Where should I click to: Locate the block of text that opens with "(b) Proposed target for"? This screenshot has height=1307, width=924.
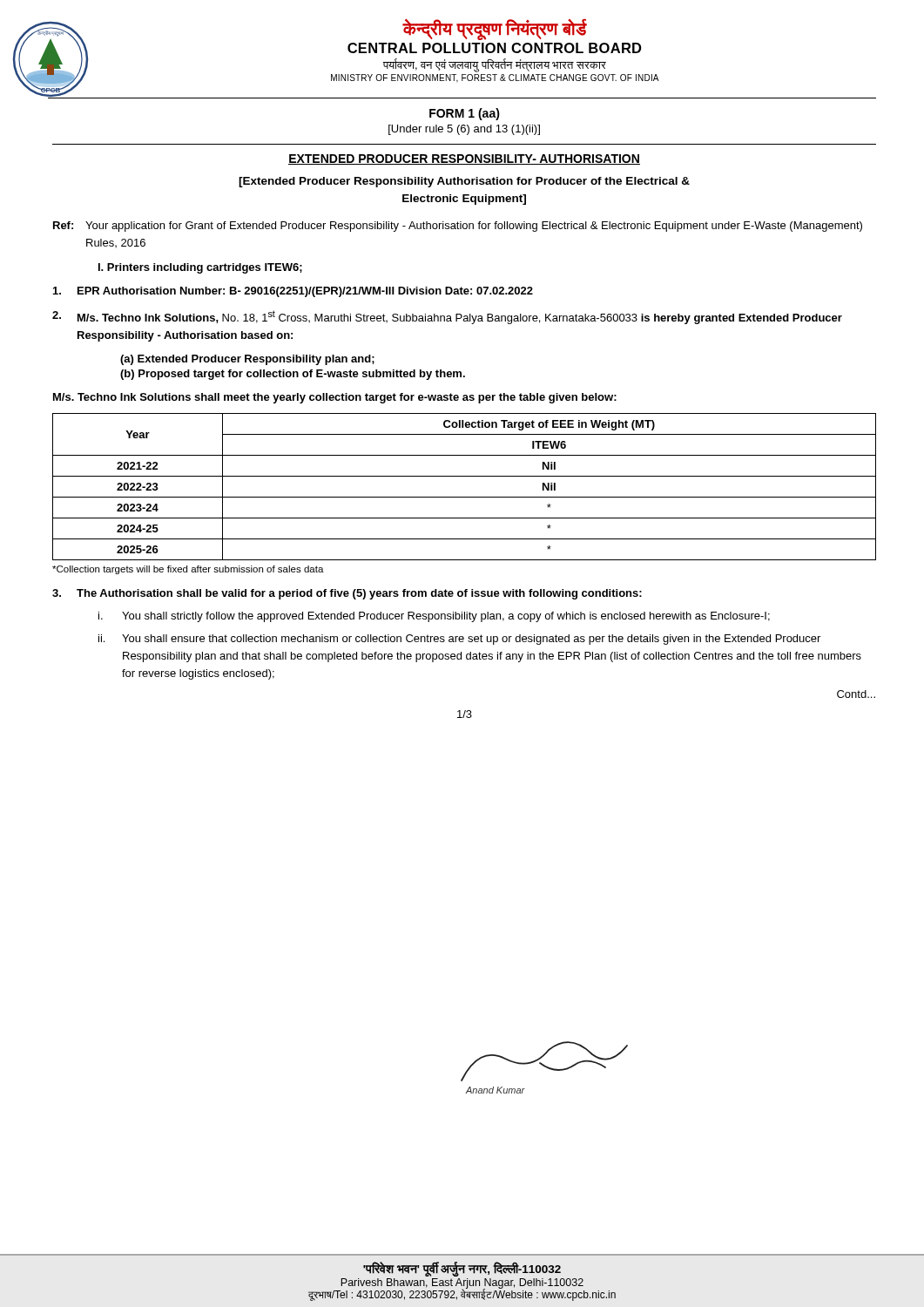293,373
